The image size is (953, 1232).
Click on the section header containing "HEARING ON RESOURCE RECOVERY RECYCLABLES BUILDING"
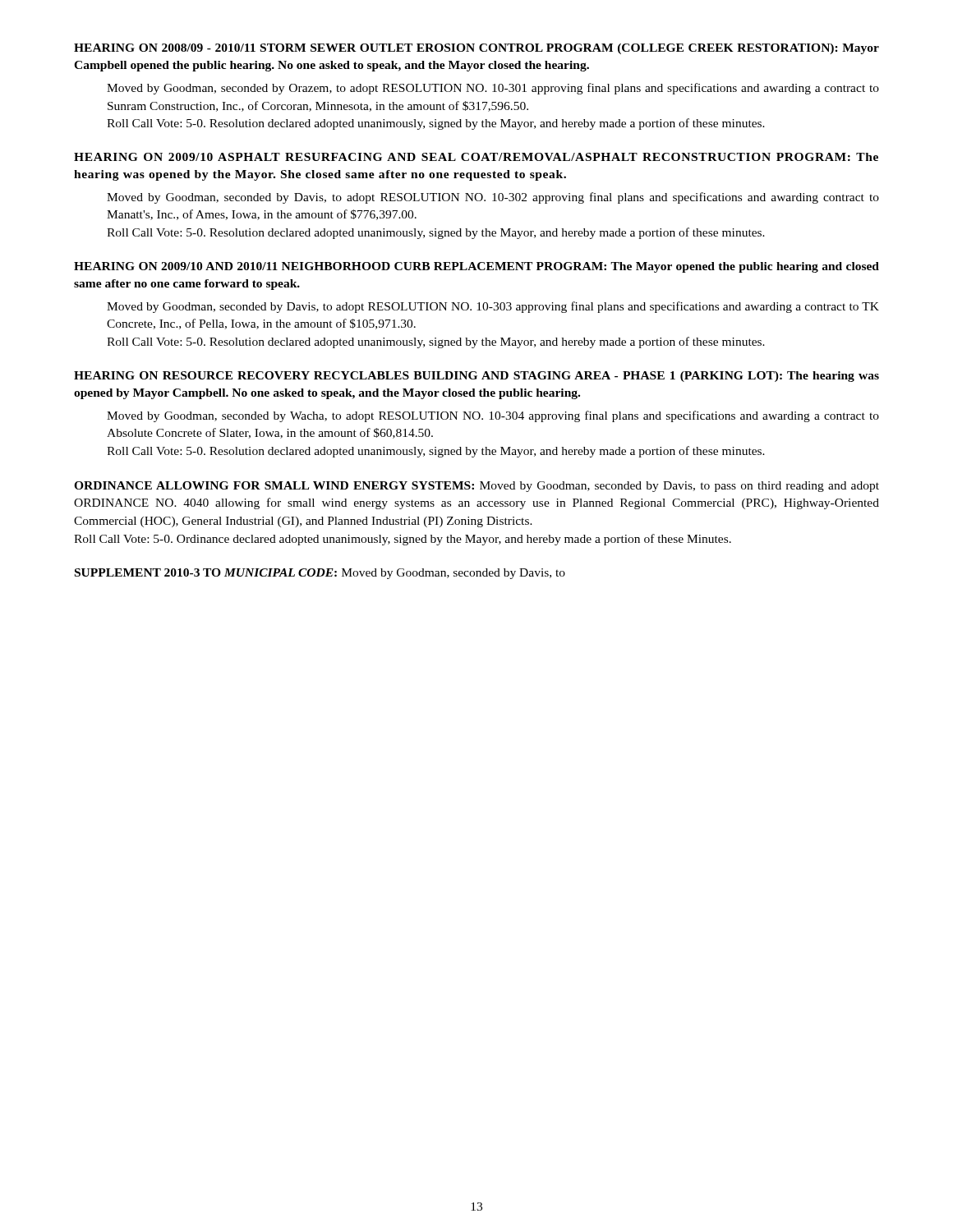pyautogui.click(x=476, y=383)
